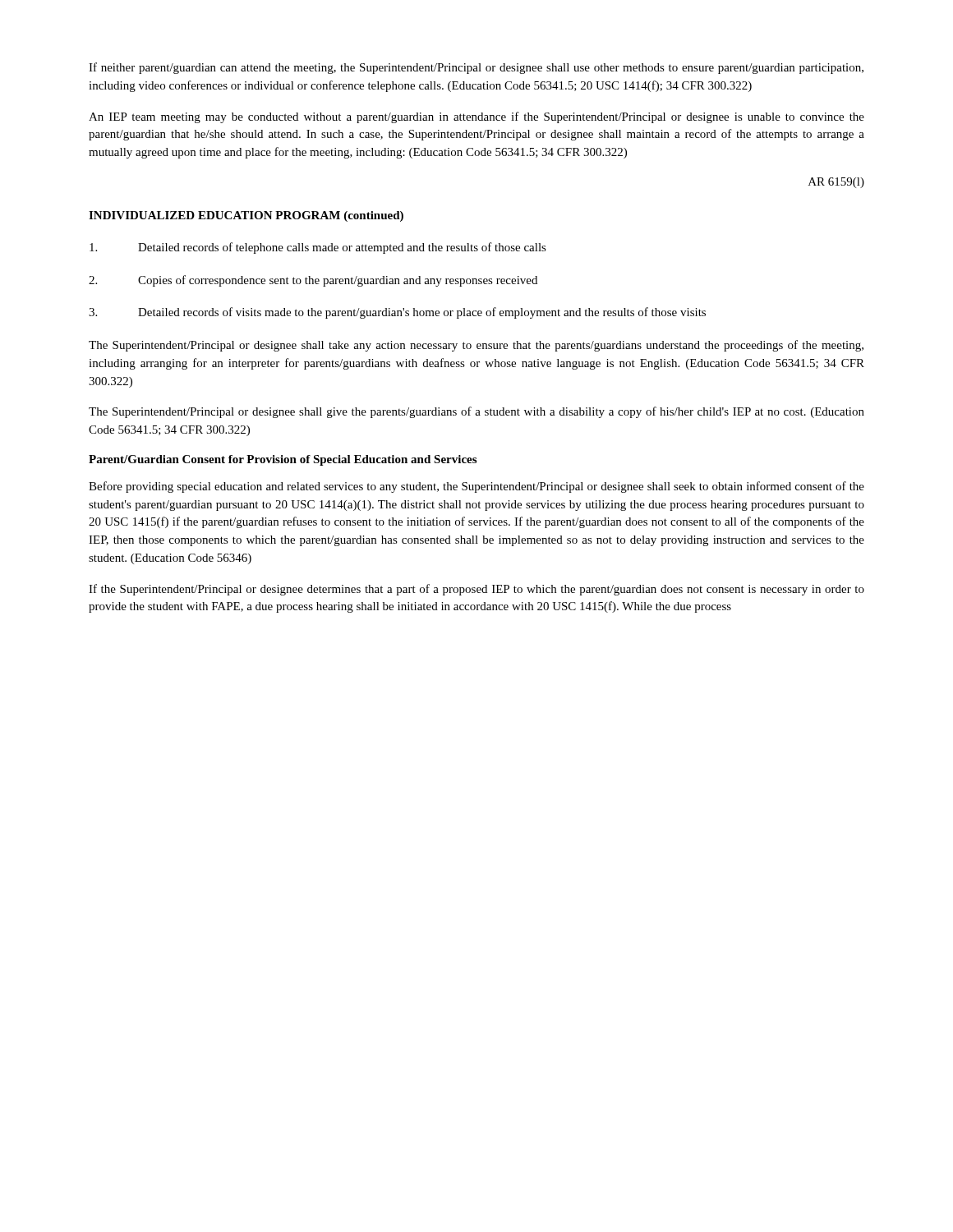Point to the passage starting "Detailed records of"
953x1232 pixels.
[x=476, y=248]
